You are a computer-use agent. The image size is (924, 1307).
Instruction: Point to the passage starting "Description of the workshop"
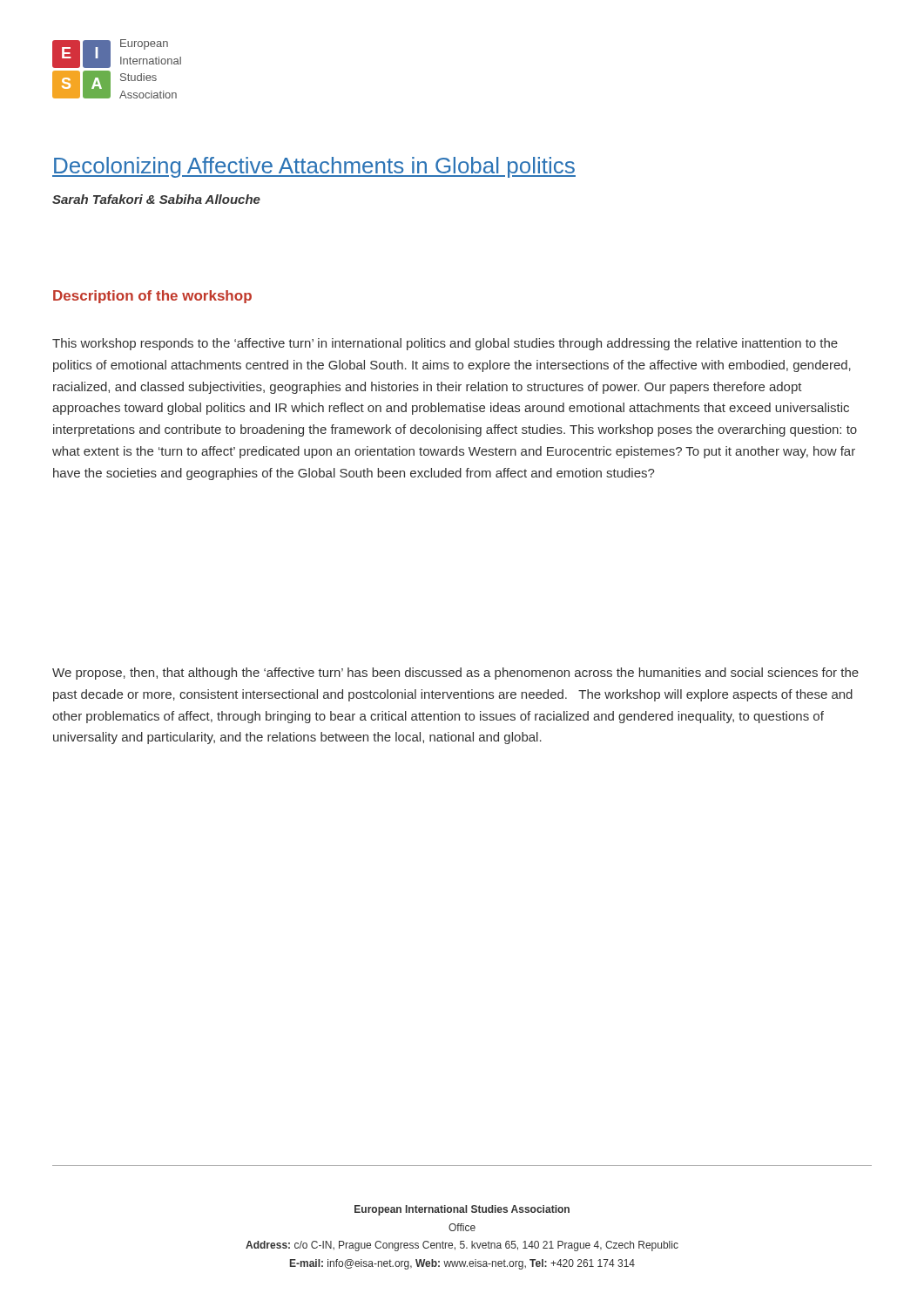point(152,297)
